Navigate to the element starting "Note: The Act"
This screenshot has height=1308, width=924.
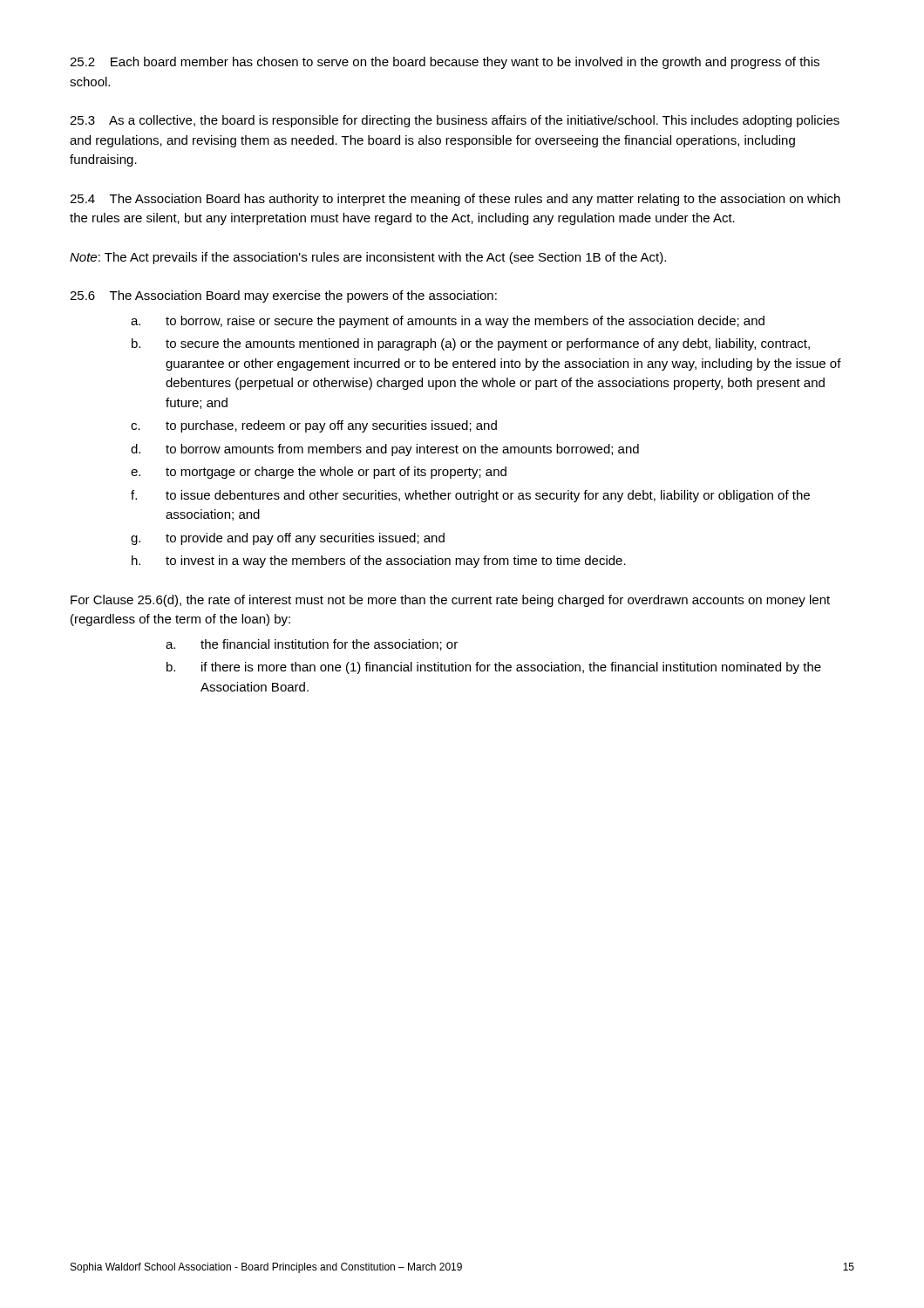pos(368,256)
